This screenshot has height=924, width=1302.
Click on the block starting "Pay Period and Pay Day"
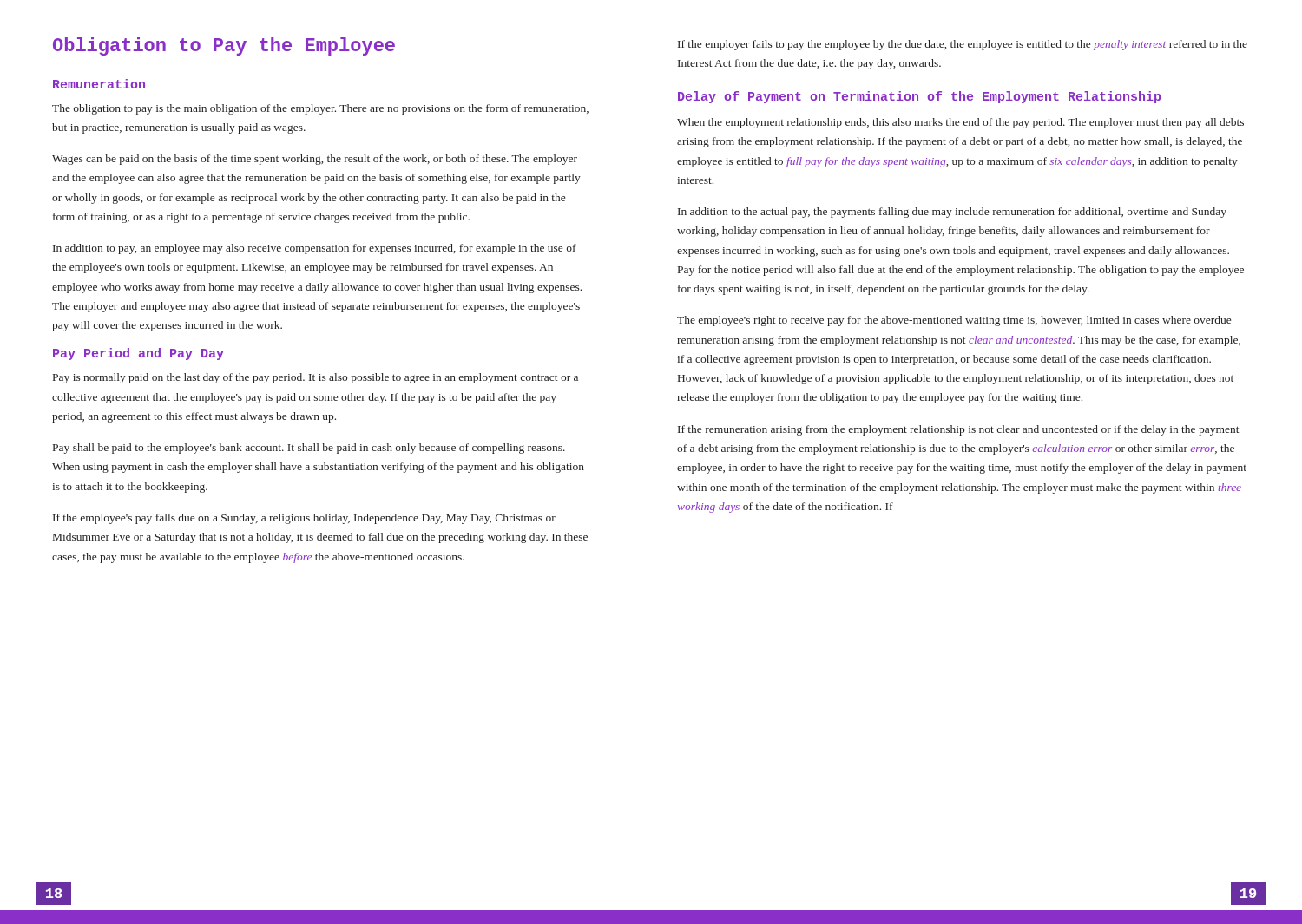[138, 355]
